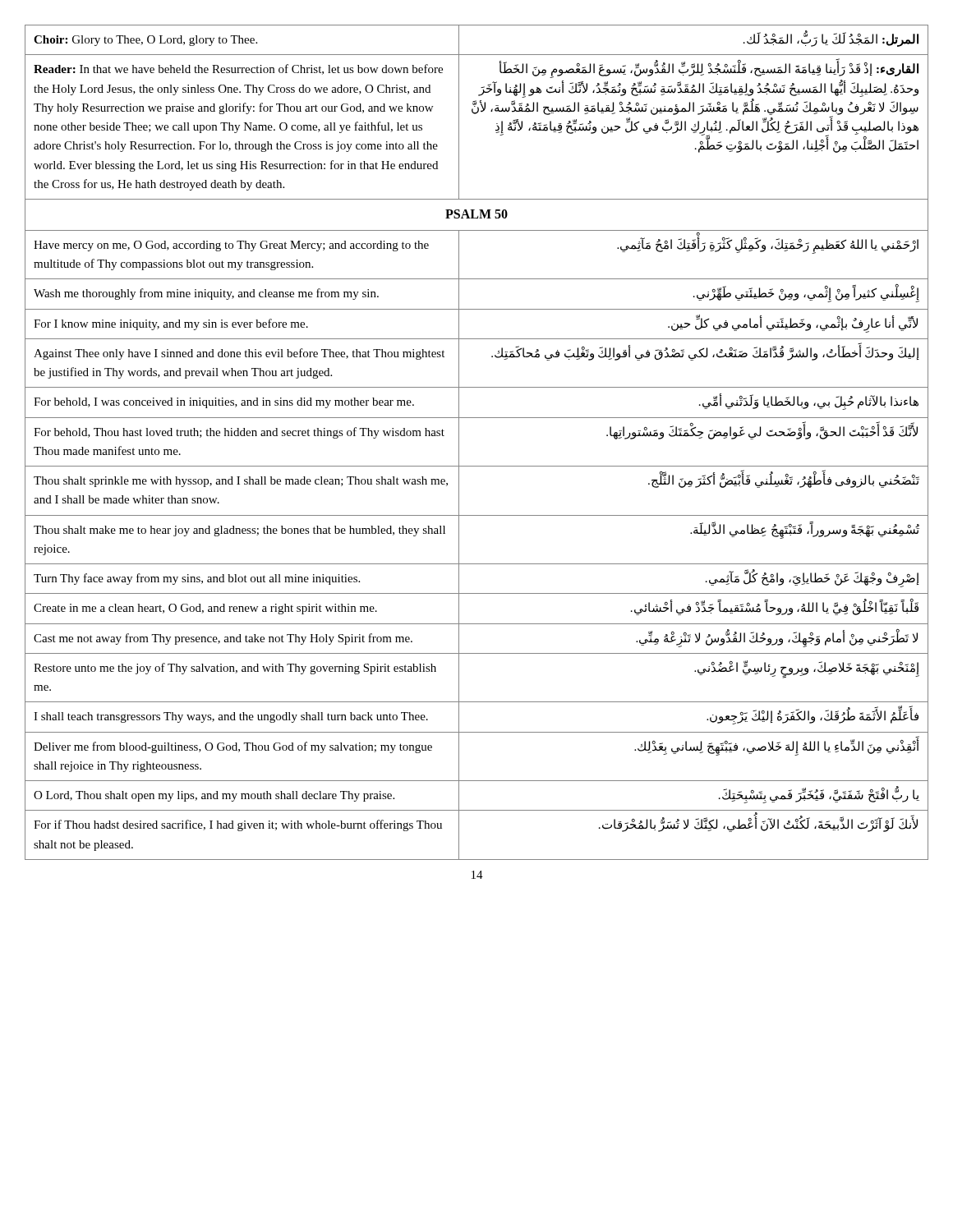This screenshot has width=953, height=1232.
Task: Find the text block with the text "For if Thou"
Action: click(x=238, y=834)
